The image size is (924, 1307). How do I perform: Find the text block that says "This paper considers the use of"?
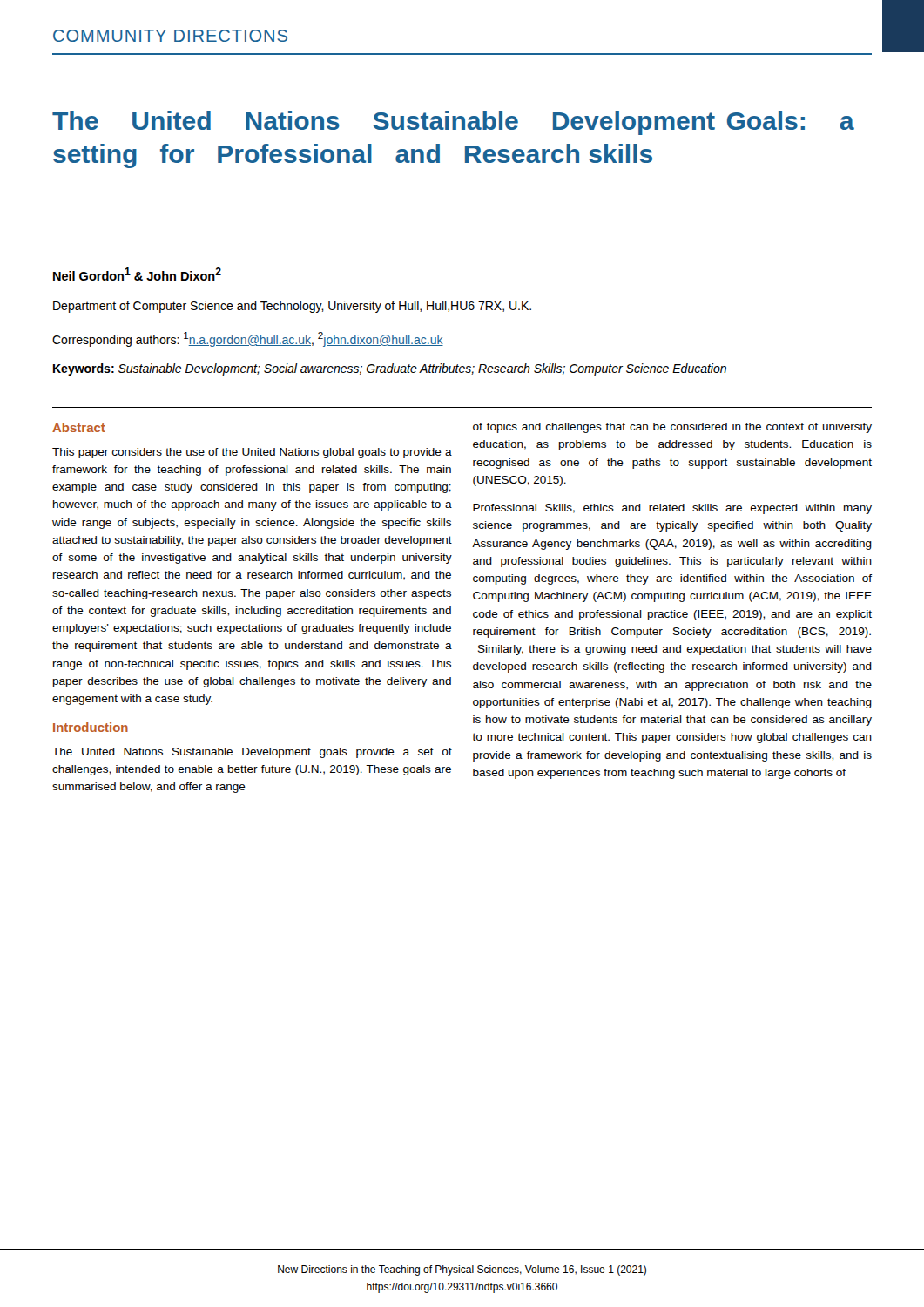[x=252, y=575]
